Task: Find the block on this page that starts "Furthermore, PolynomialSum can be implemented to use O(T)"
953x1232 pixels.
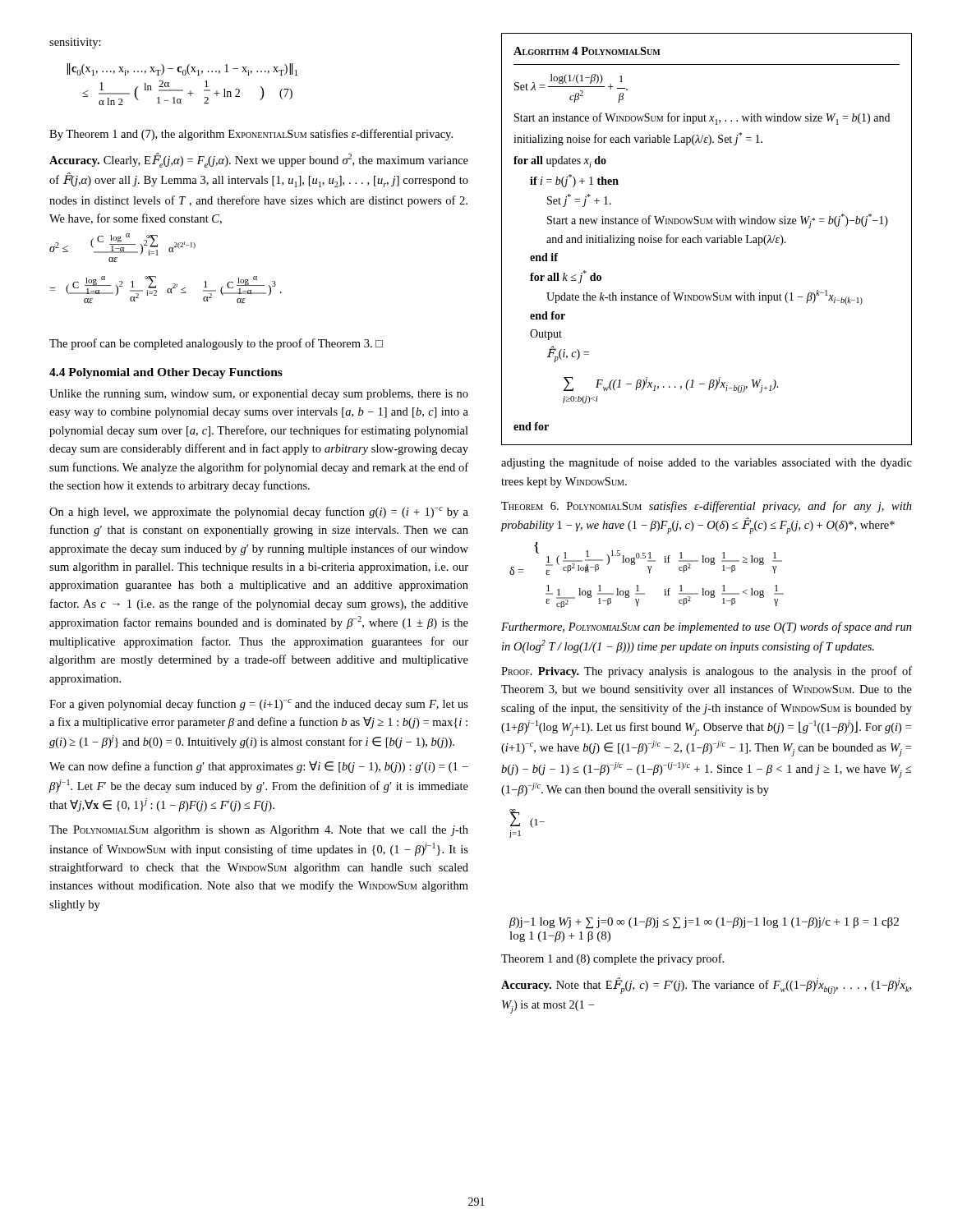Action: tap(707, 636)
